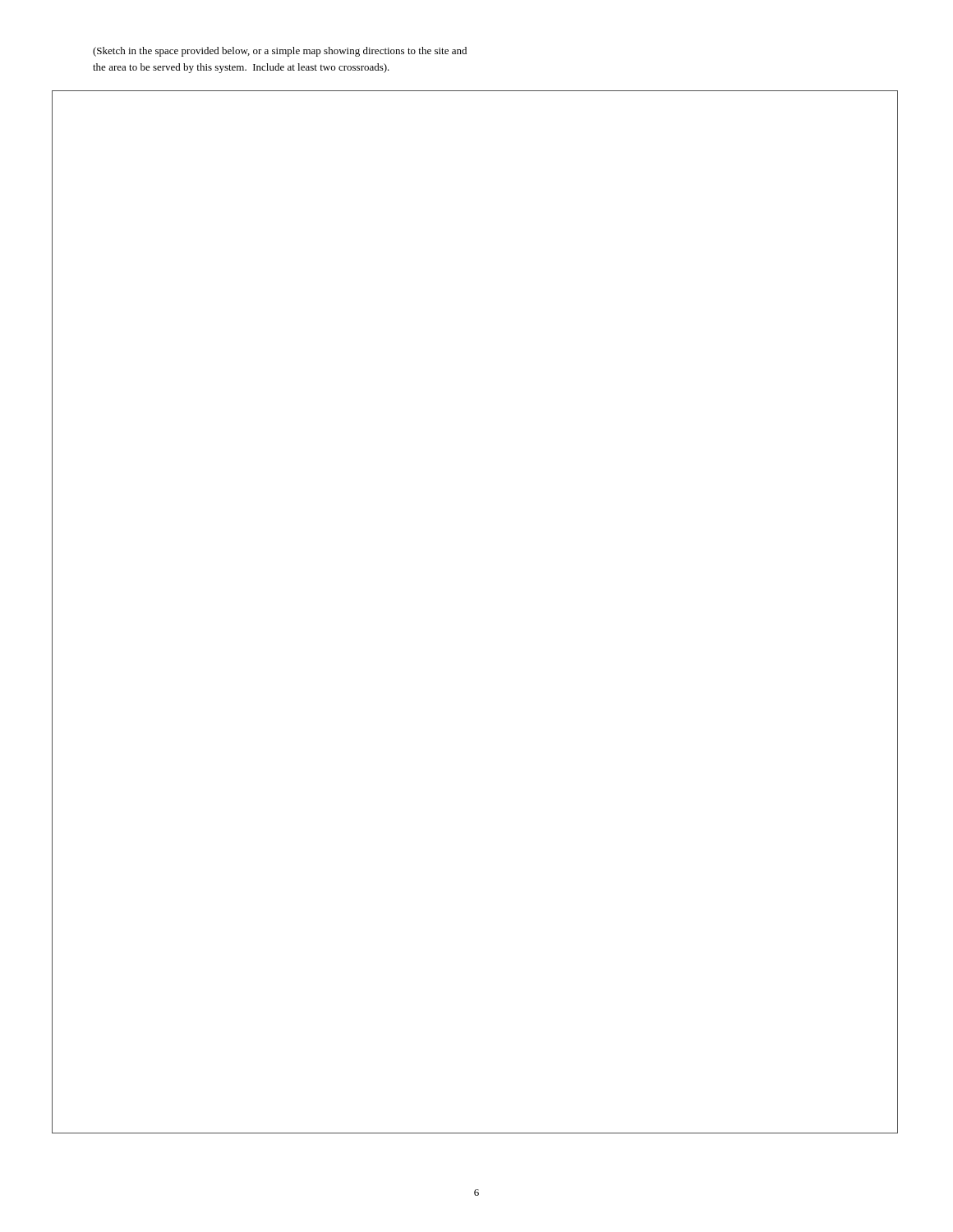Viewport: 953px width, 1232px height.
Task: Point to the block beginning "(Sketch in the space provided below,"
Action: coord(280,59)
